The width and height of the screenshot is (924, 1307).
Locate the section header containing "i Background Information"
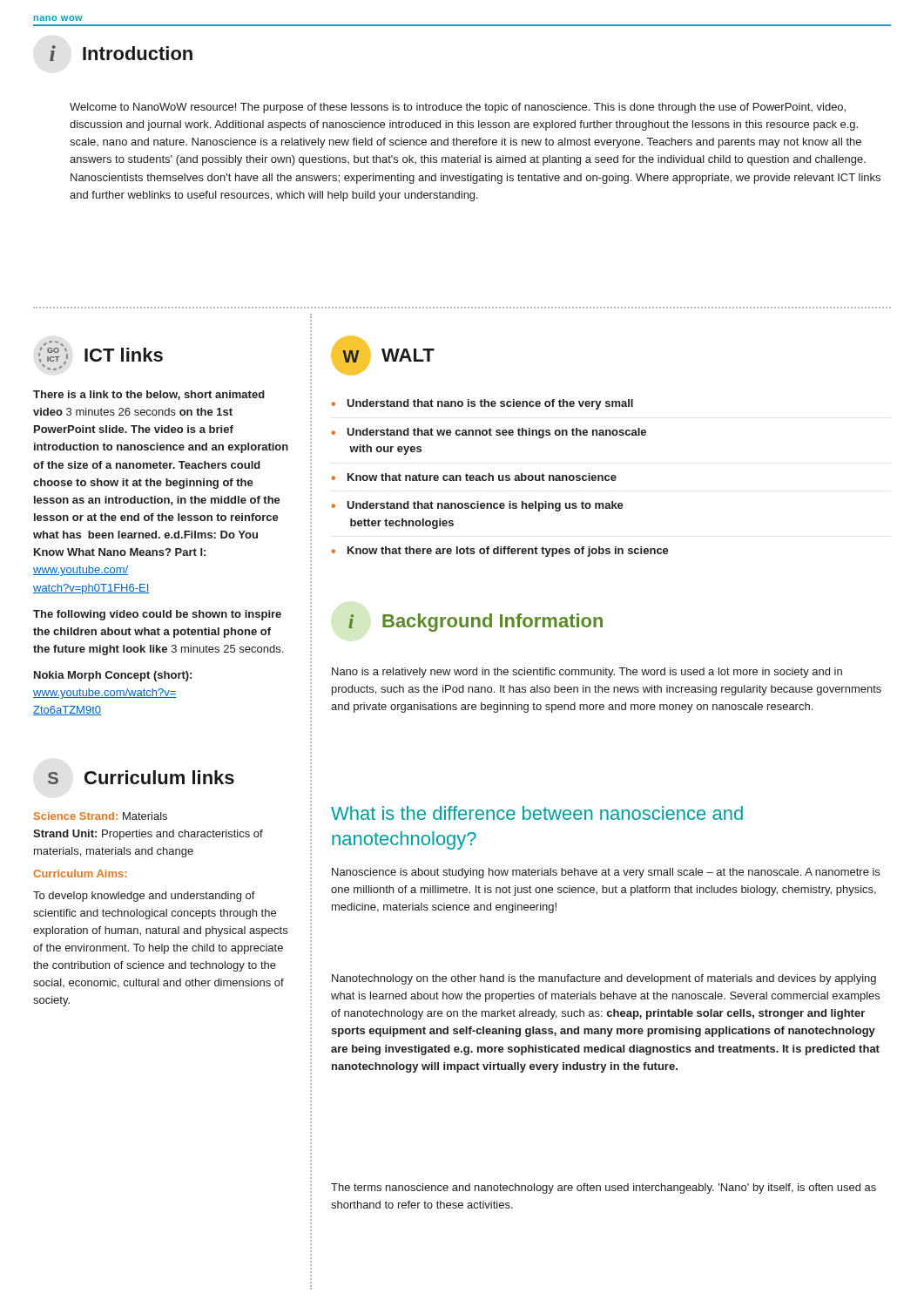point(611,621)
